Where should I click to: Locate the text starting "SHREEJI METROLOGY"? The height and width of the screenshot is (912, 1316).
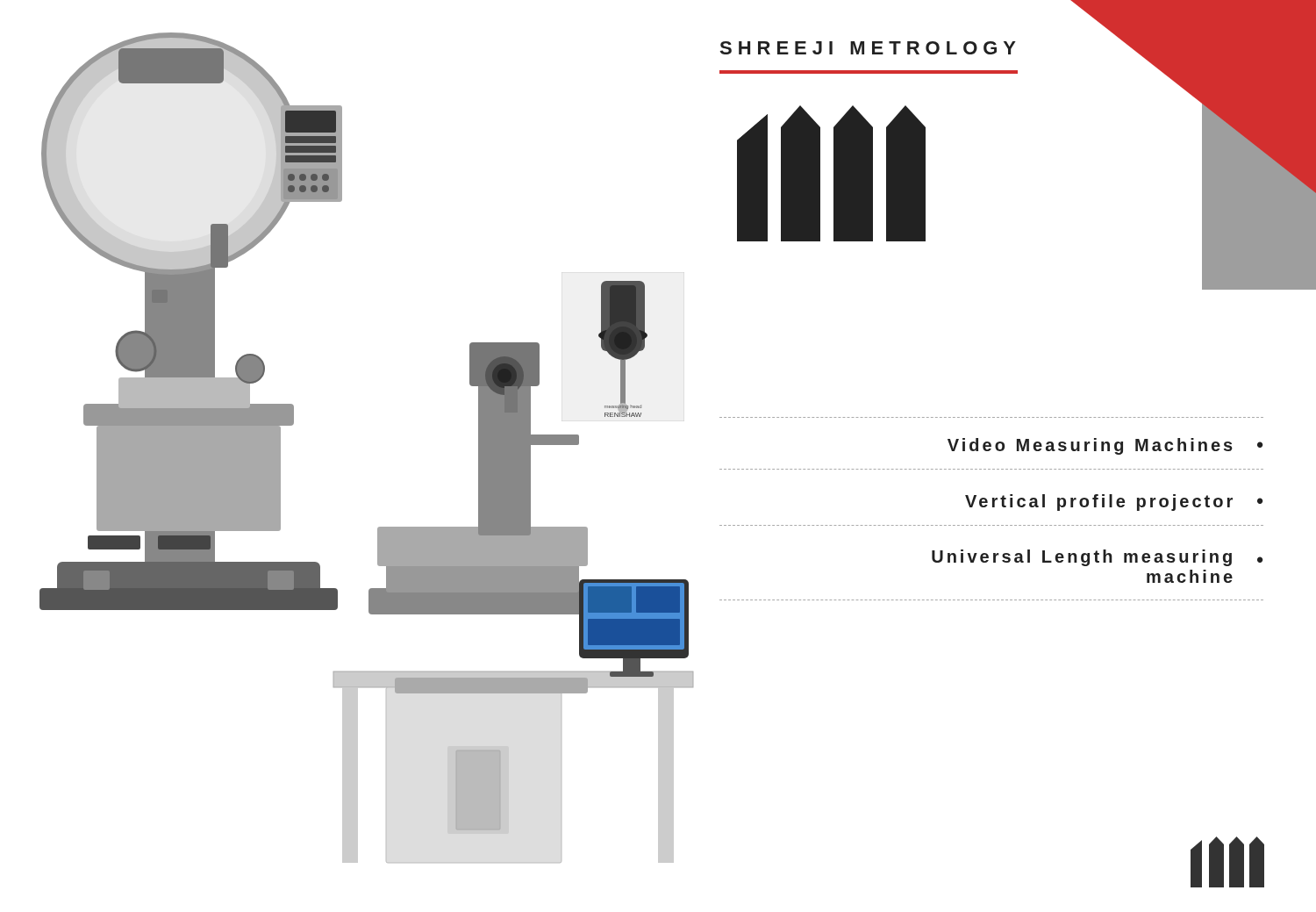870,48
